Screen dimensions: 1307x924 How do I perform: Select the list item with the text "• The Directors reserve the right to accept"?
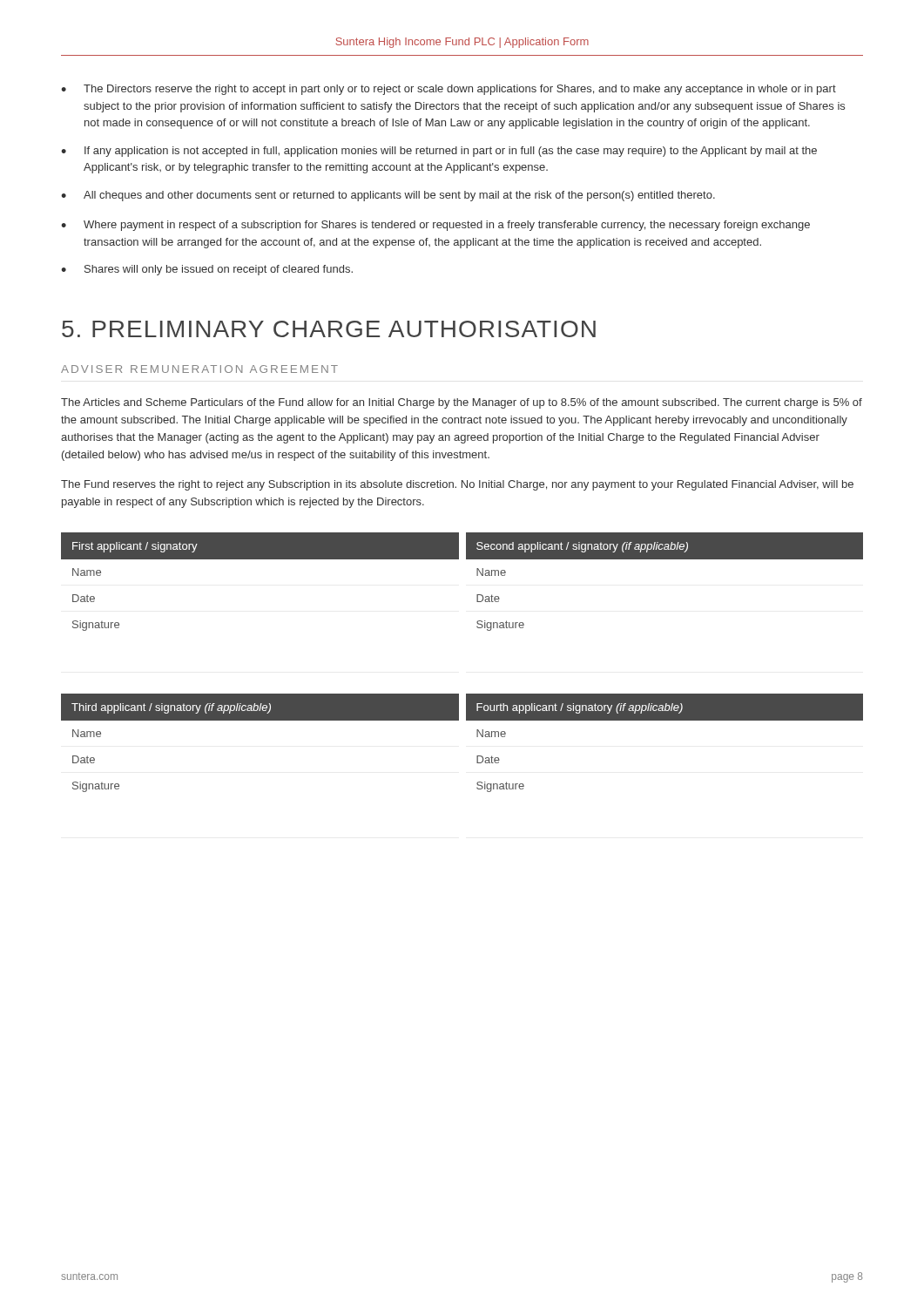tap(462, 106)
